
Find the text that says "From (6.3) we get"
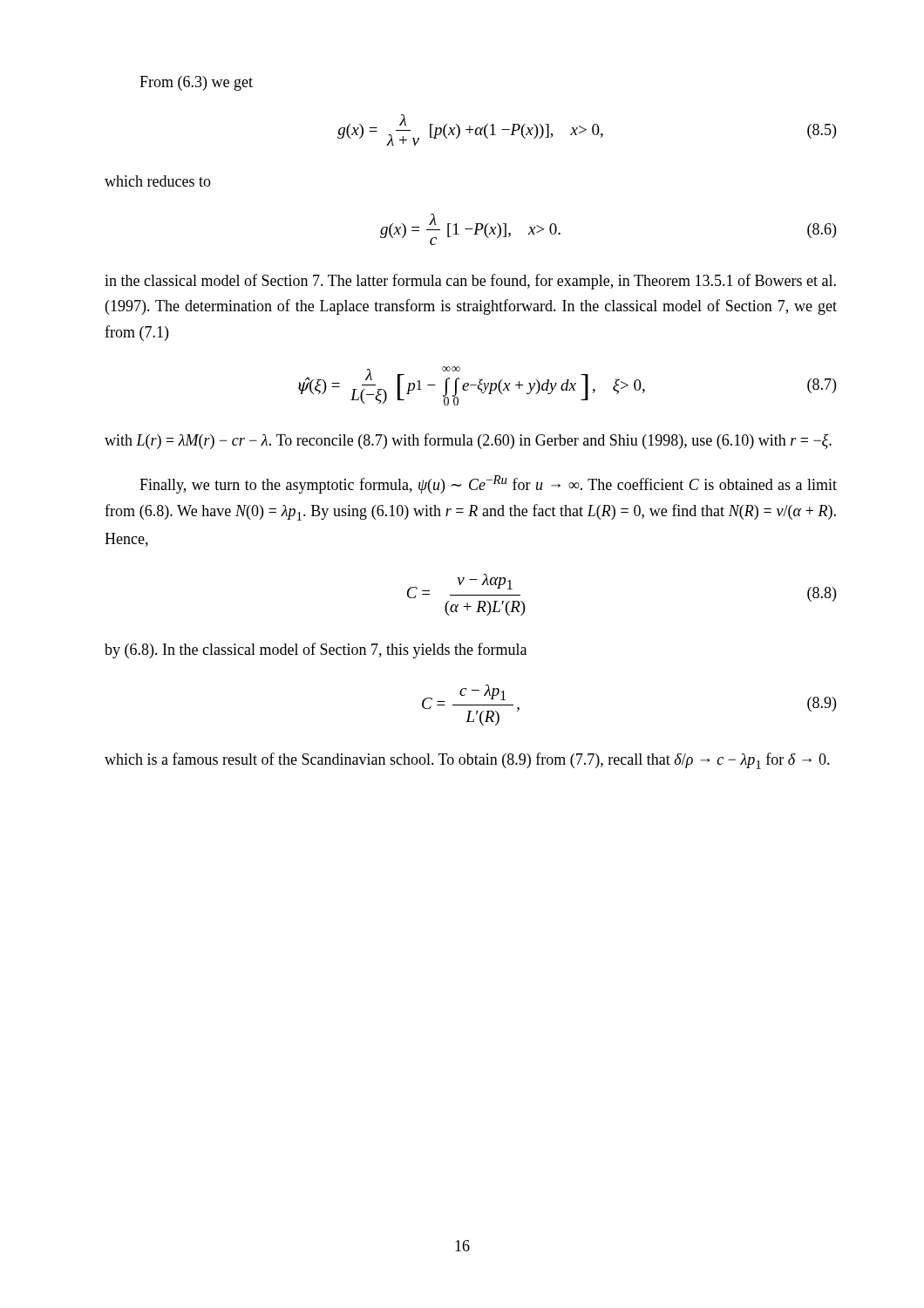(196, 82)
